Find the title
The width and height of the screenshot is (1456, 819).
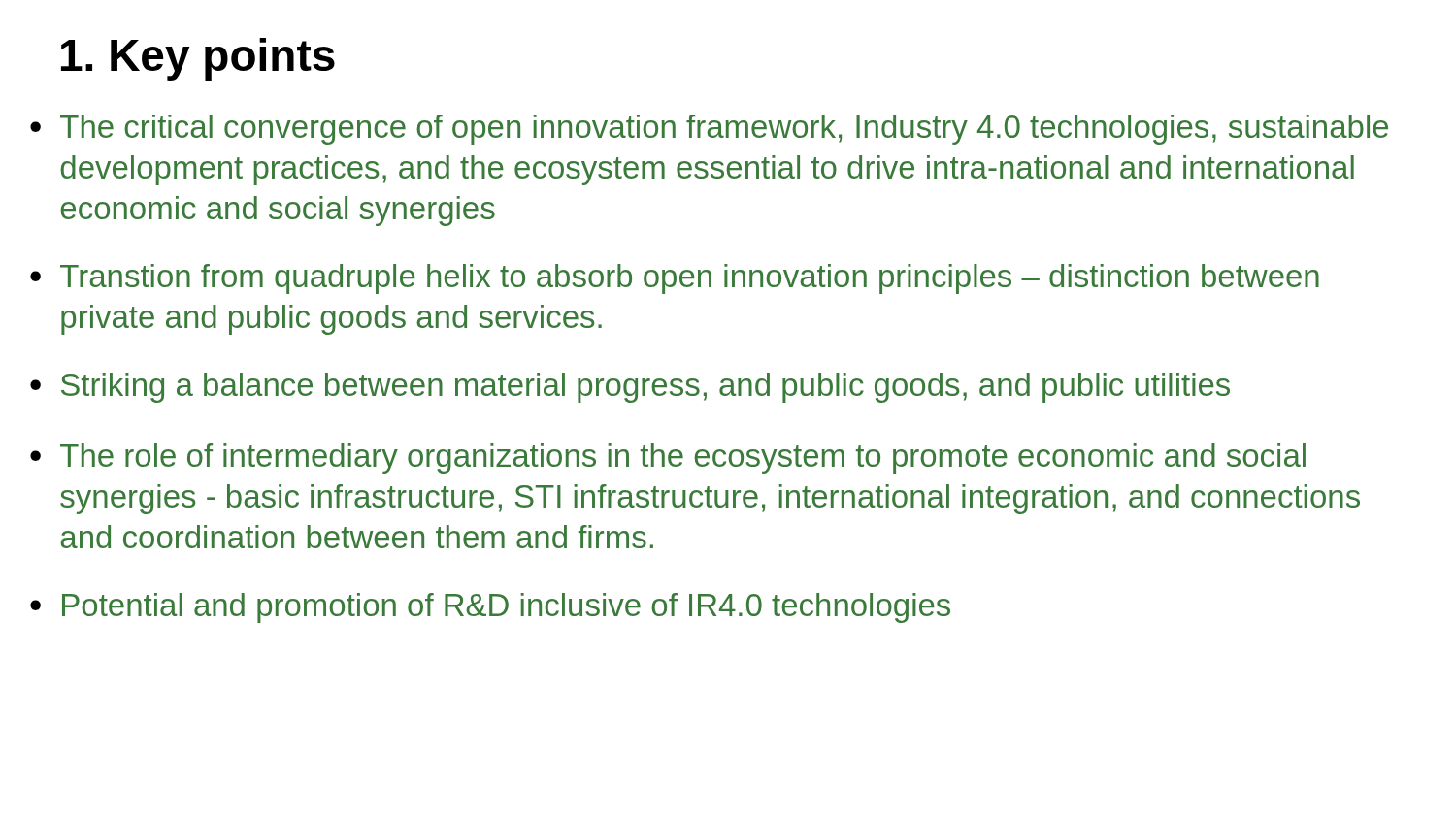(197, 55)
